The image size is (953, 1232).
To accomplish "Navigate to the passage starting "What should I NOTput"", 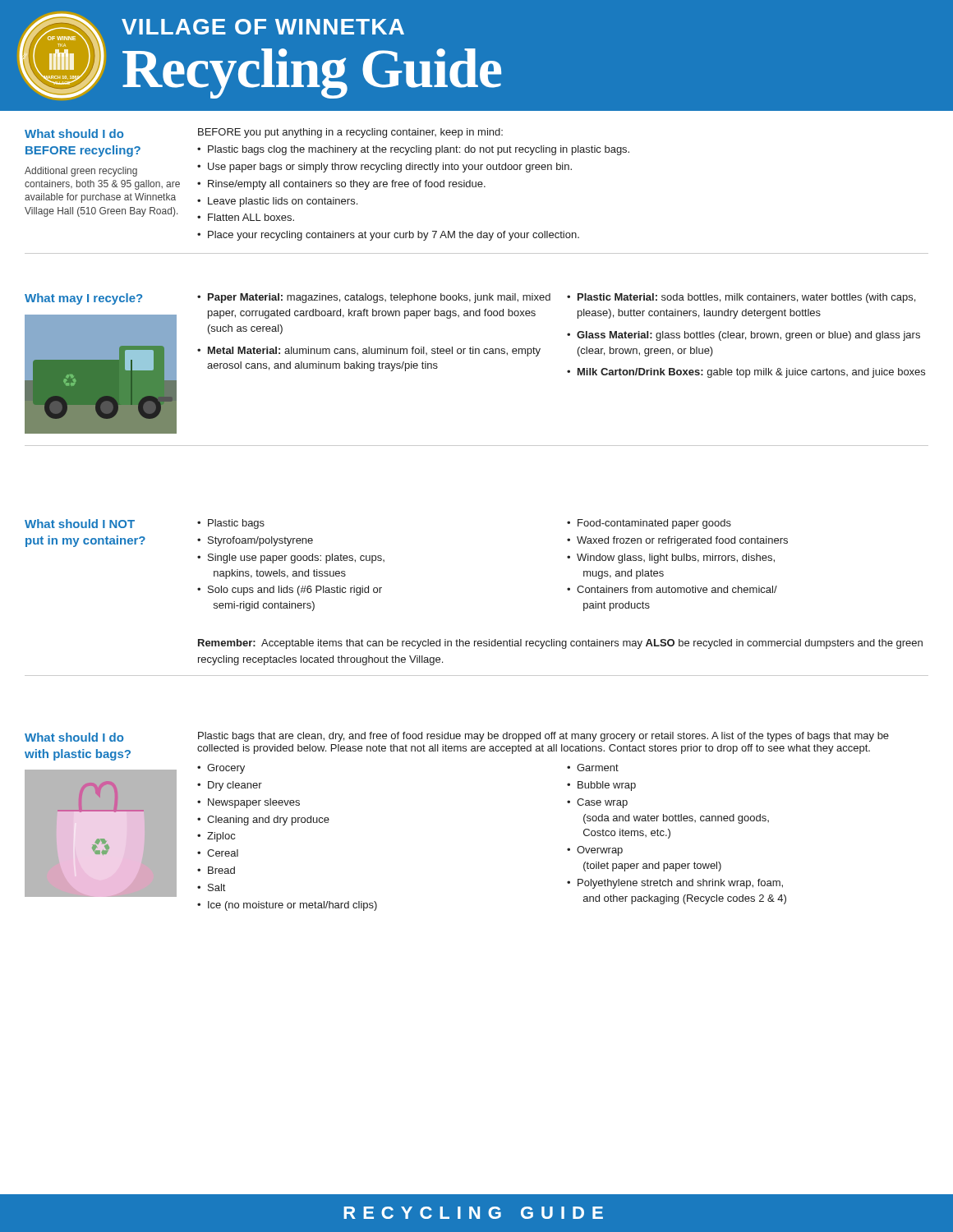I will pyautogui.click(x=103, y=532).
